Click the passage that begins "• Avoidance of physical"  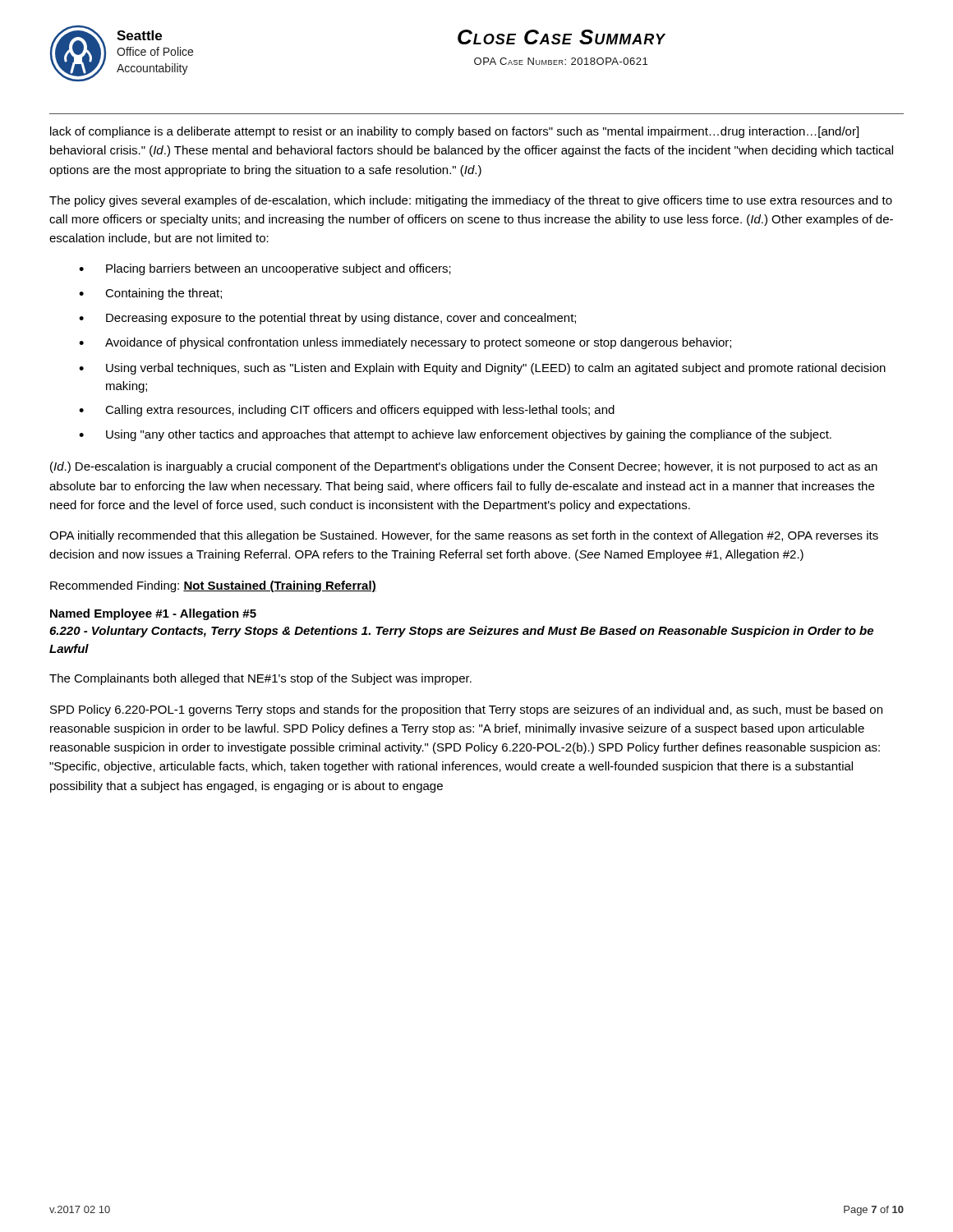pyautogui.click(x=491, y=344)
